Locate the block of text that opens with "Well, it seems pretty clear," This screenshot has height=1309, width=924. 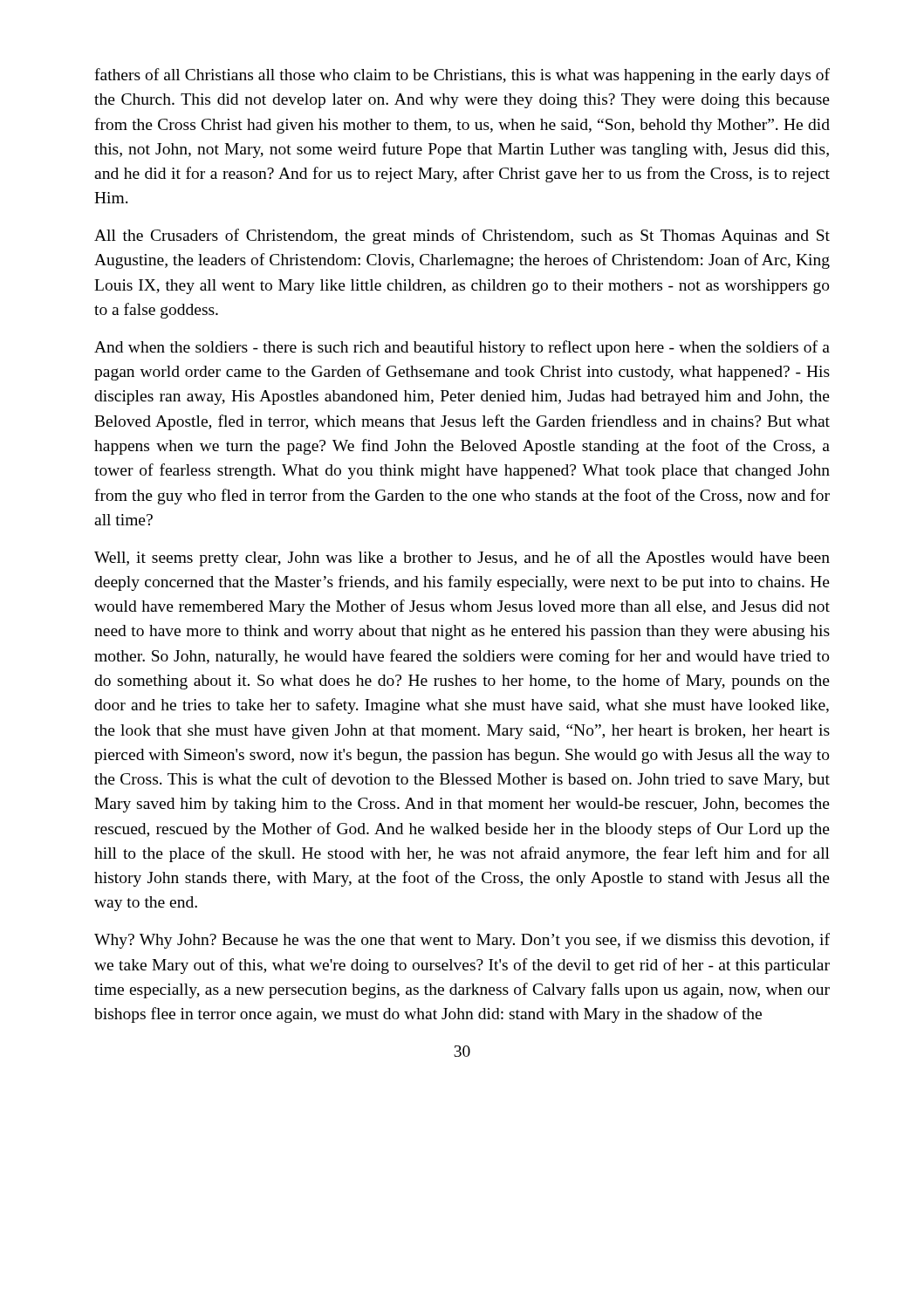[462, 730]
